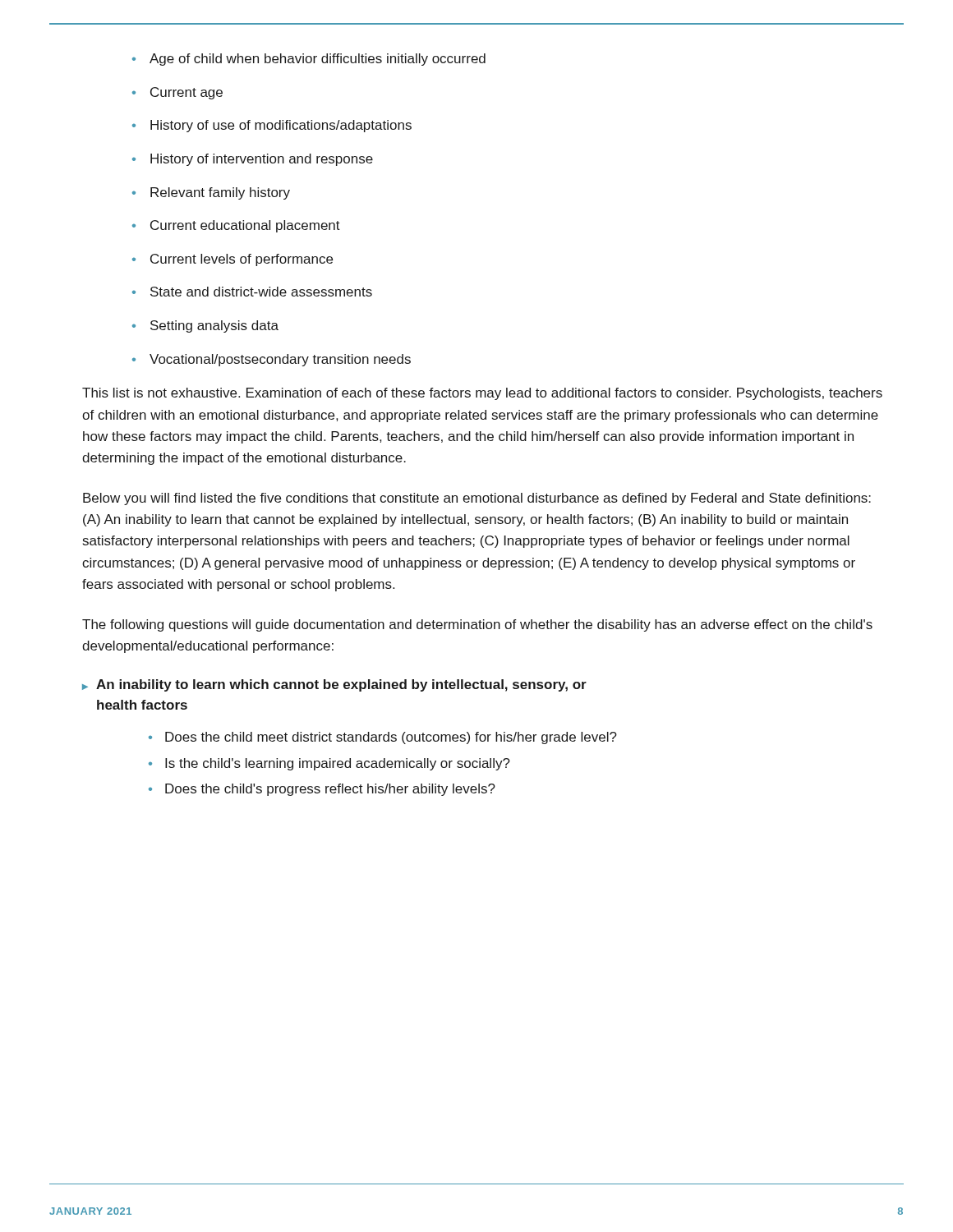Locate the text "Current levels of performance"
Screen dimensions: 1232x953
(241, 259)
